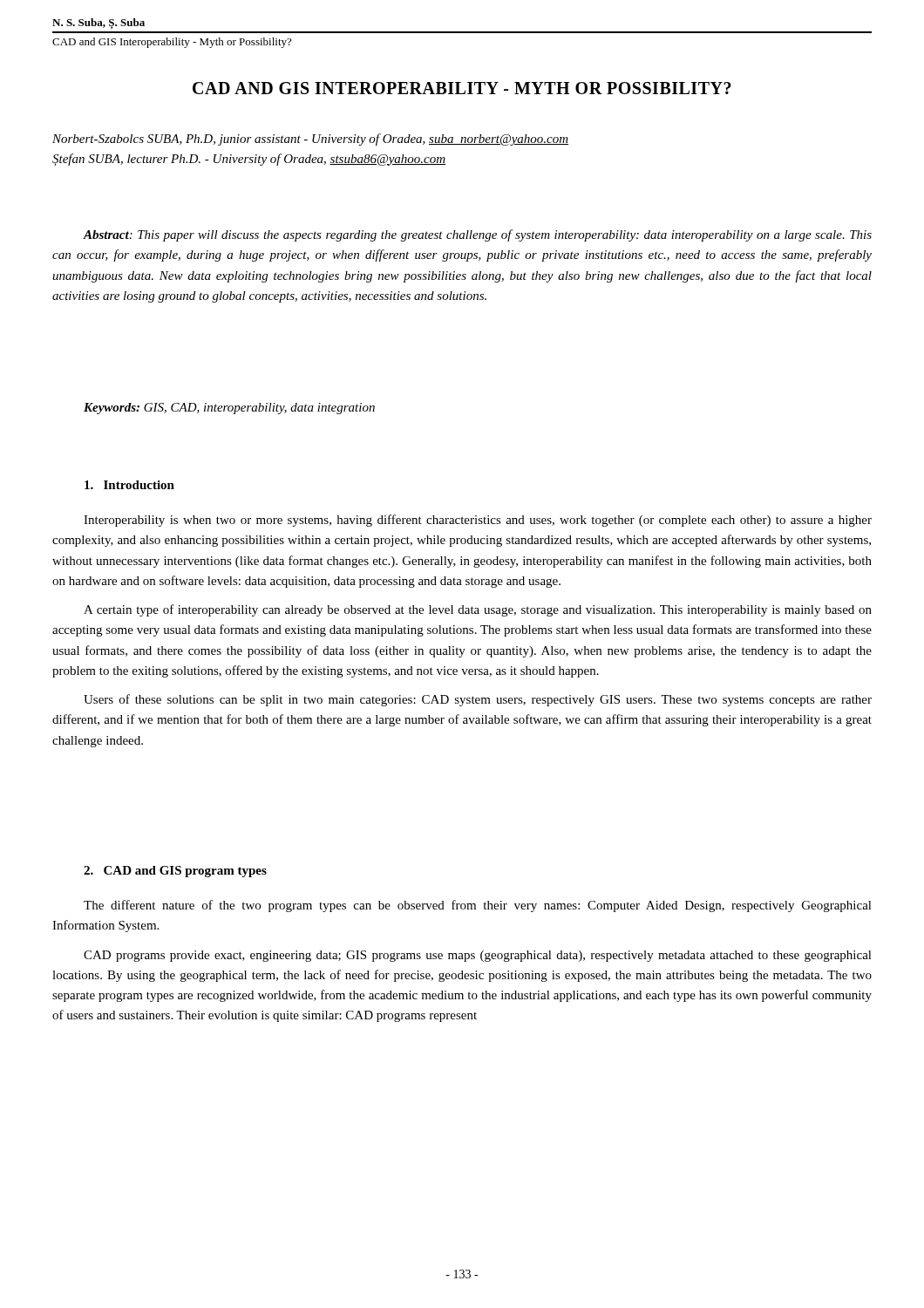This screenshot has width=924, height=1308.
Task: Navigate to the text block starting "CAD AND GIS INTEROPERABILITY - MYTH OR POSSIBILITY?"
Action: pyautogui.click(x=462, y=88)
